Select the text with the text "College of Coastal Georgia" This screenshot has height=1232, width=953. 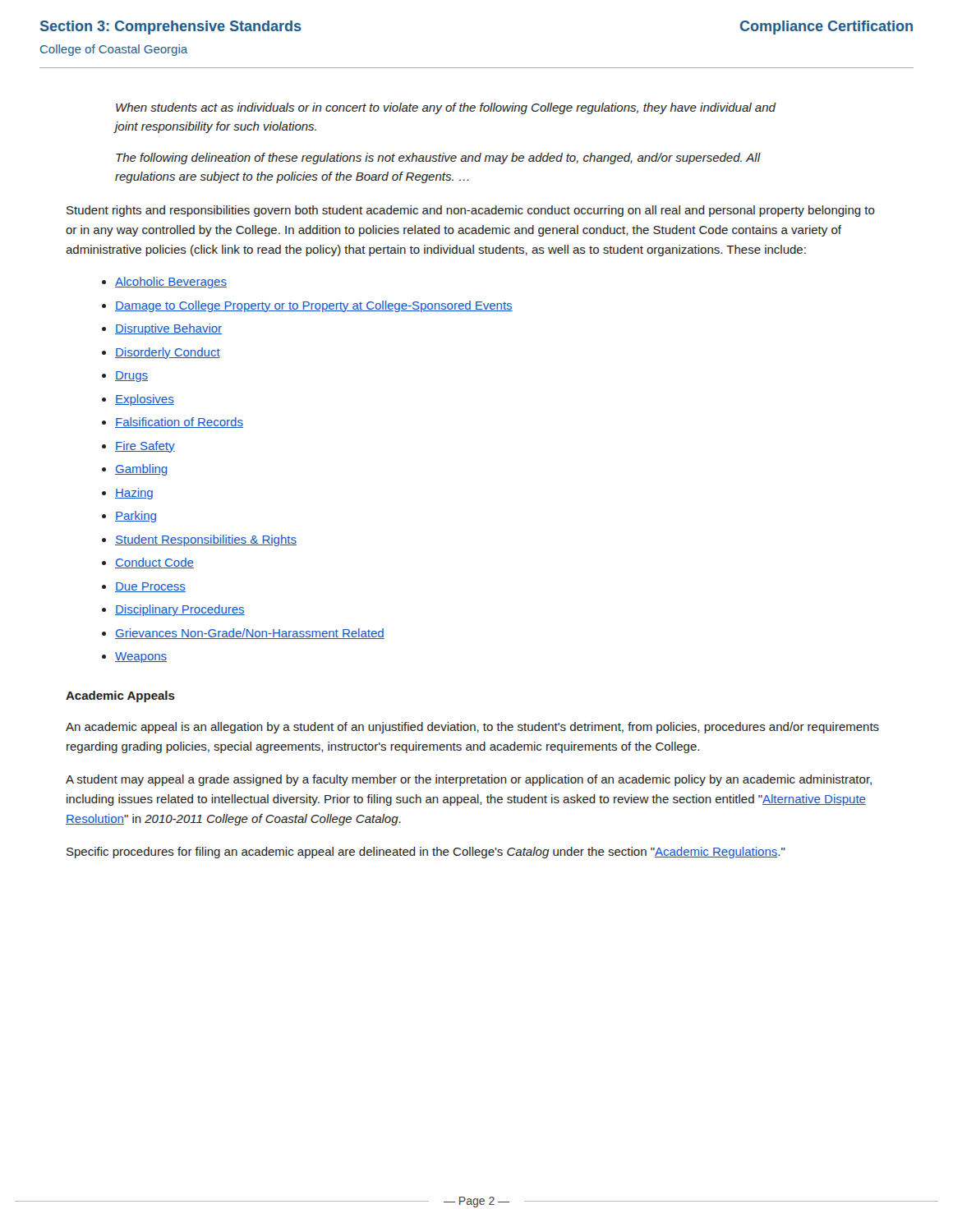click(113, 49)
